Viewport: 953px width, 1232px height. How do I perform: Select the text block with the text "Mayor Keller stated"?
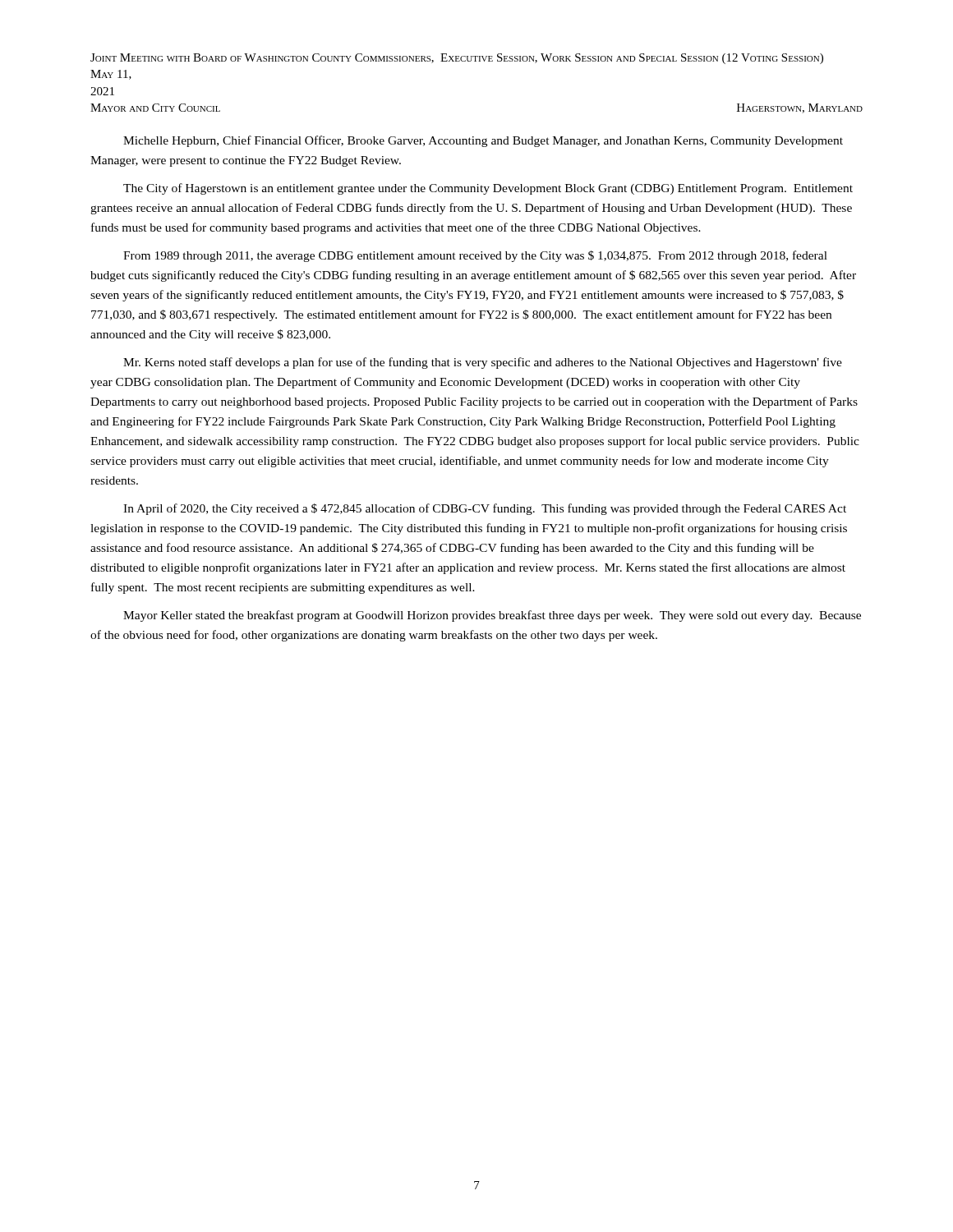[x=476, y=625]
